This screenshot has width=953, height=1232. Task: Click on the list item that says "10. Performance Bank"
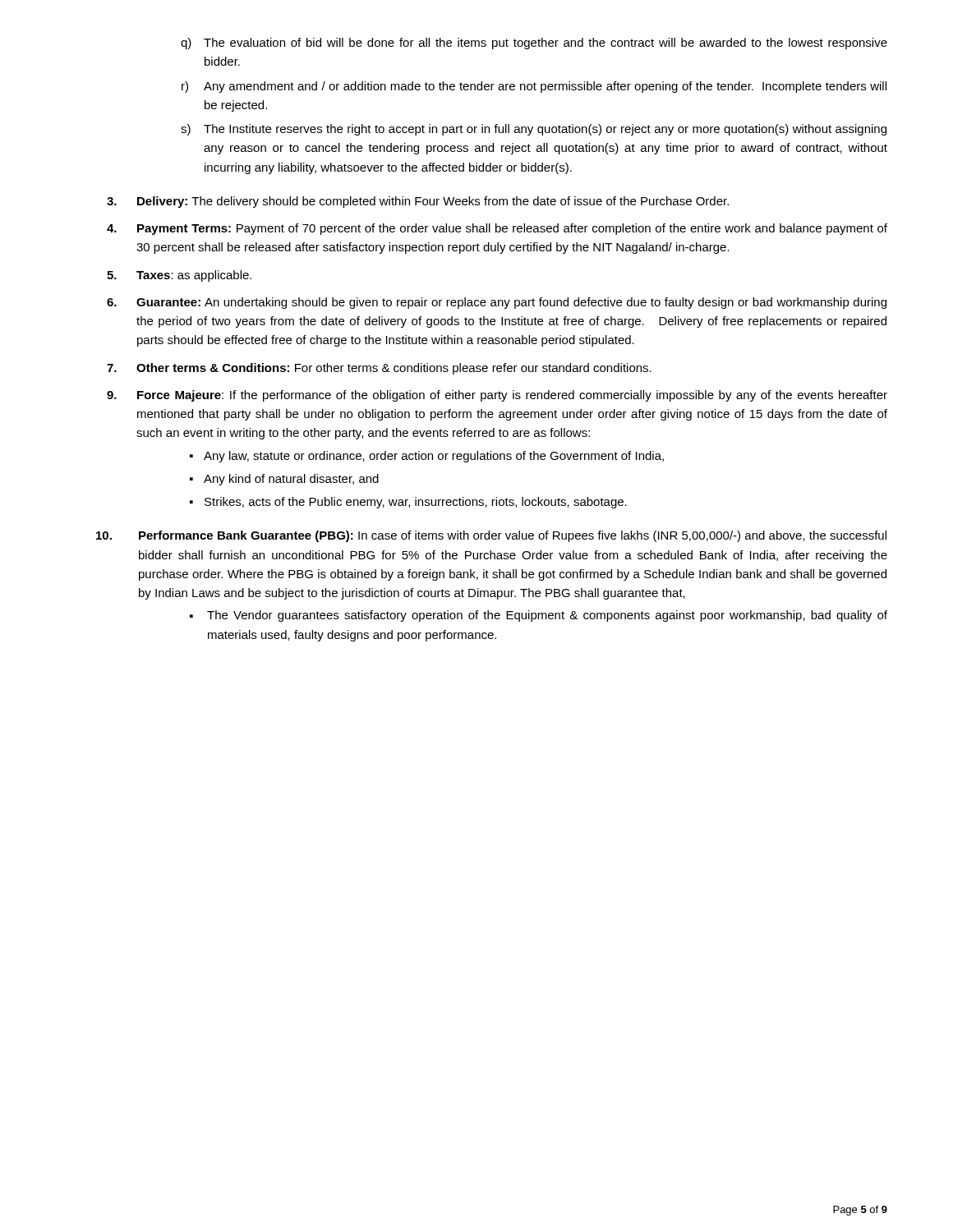point(491,564)
